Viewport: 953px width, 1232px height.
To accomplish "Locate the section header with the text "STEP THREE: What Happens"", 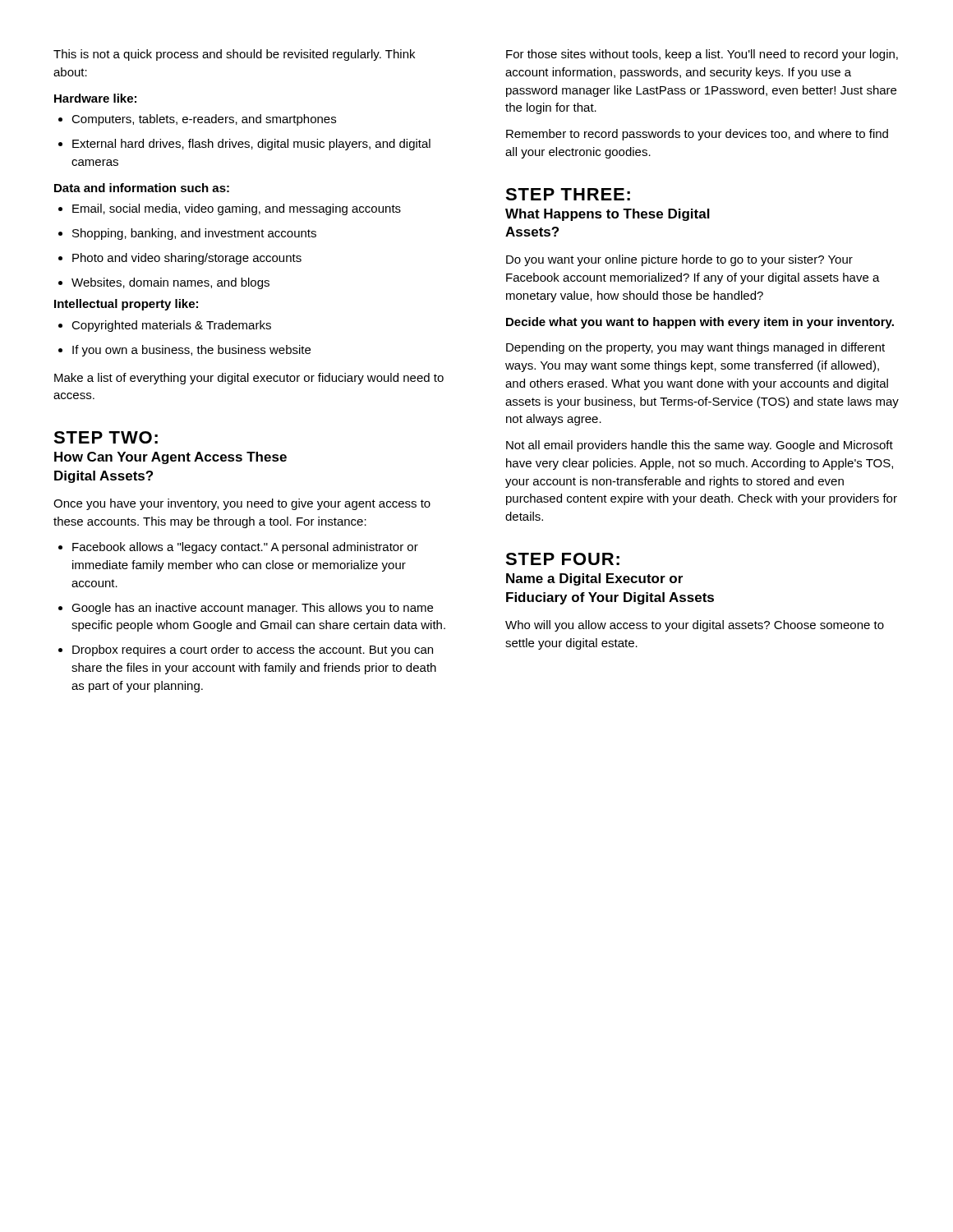I will pos(608,212).
